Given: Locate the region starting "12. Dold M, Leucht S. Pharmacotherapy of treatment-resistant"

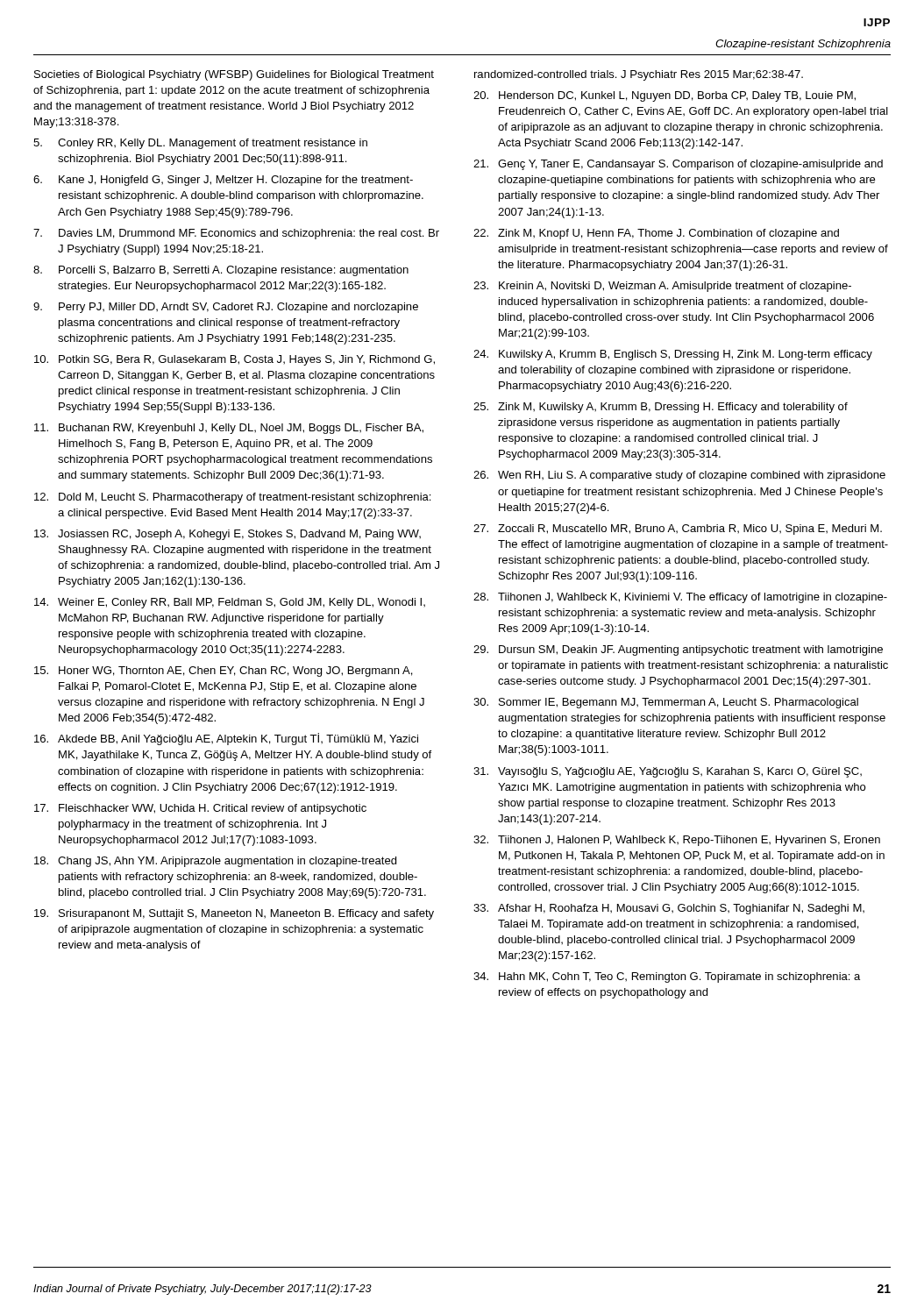Looking at the screenshot, I should pos(237,505).
